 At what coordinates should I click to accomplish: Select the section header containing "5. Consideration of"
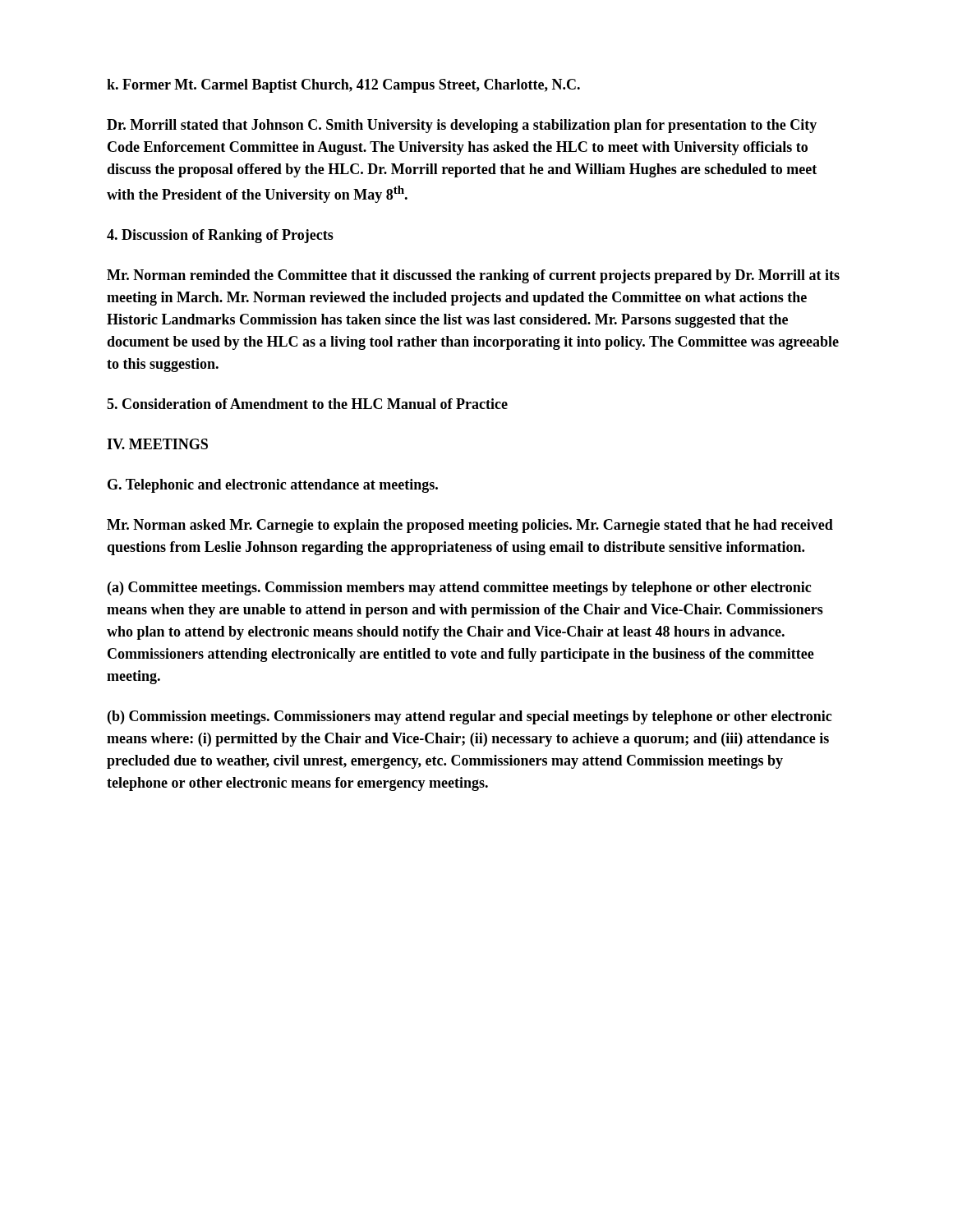point(307,404)
